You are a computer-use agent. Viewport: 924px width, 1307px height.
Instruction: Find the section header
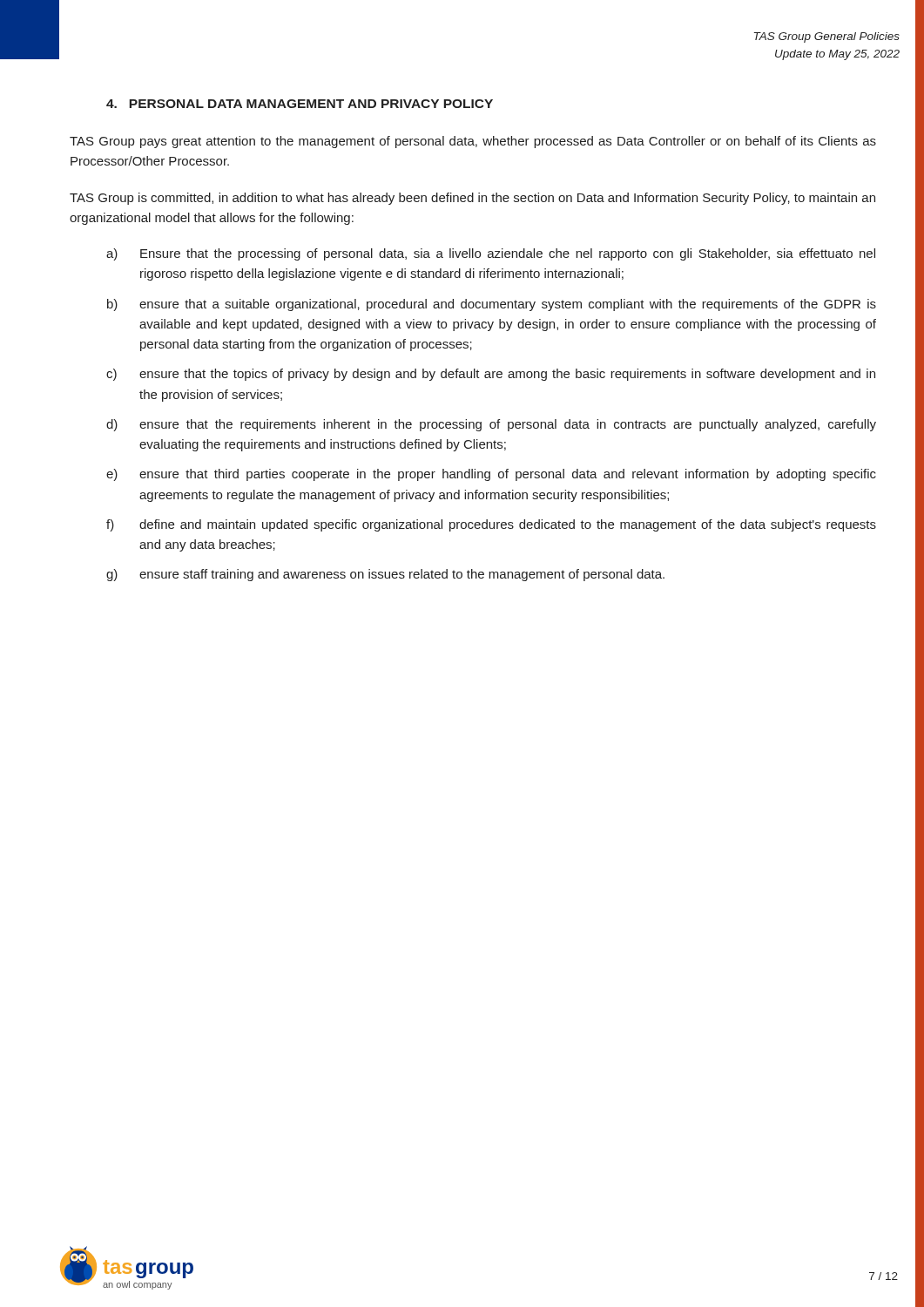tap(300, 103)
